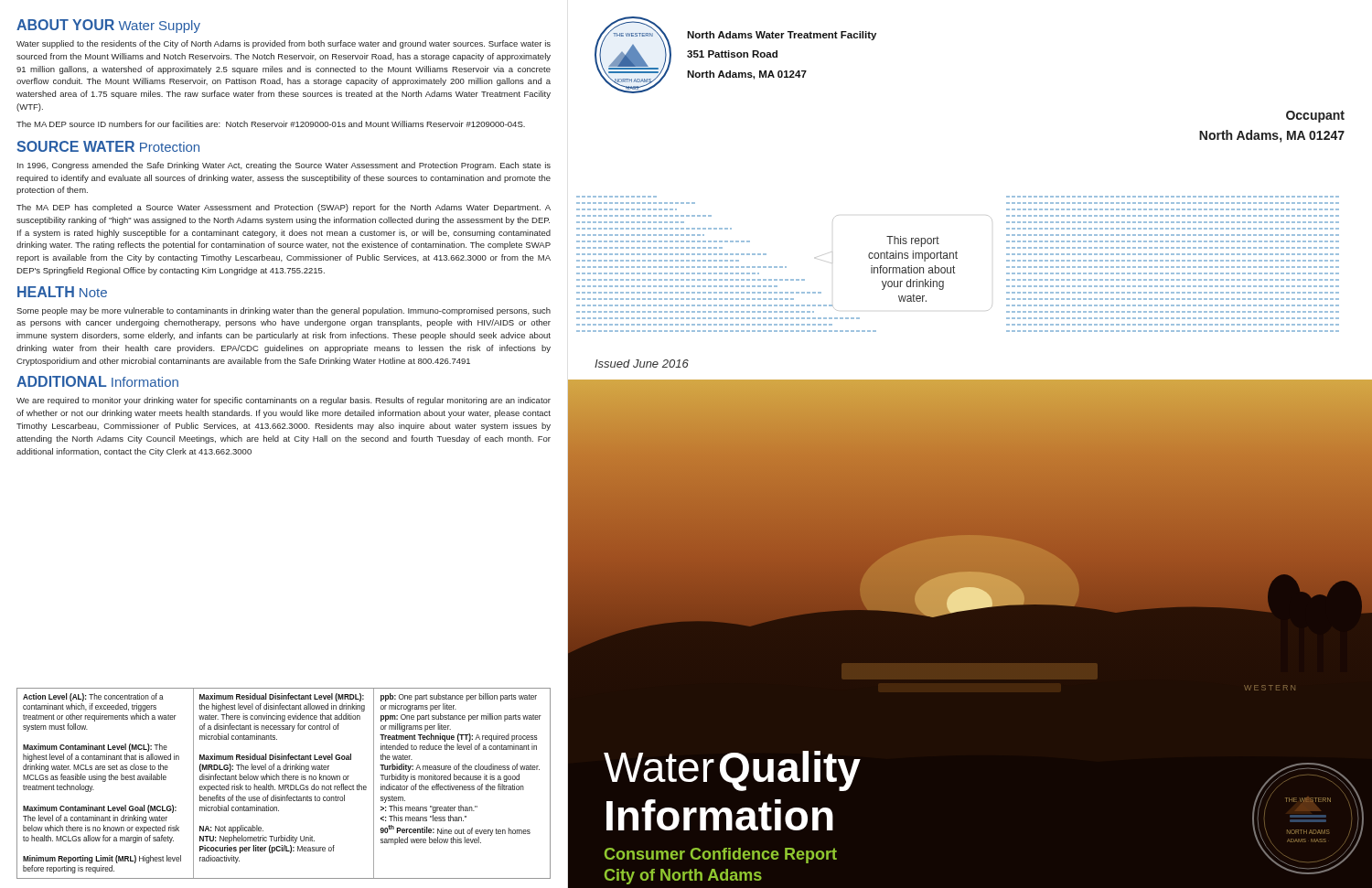The image size is (1372, 888).
Task: Locate the text block starting "SOURCE WATER Protection"
Action: pos(108,146)
